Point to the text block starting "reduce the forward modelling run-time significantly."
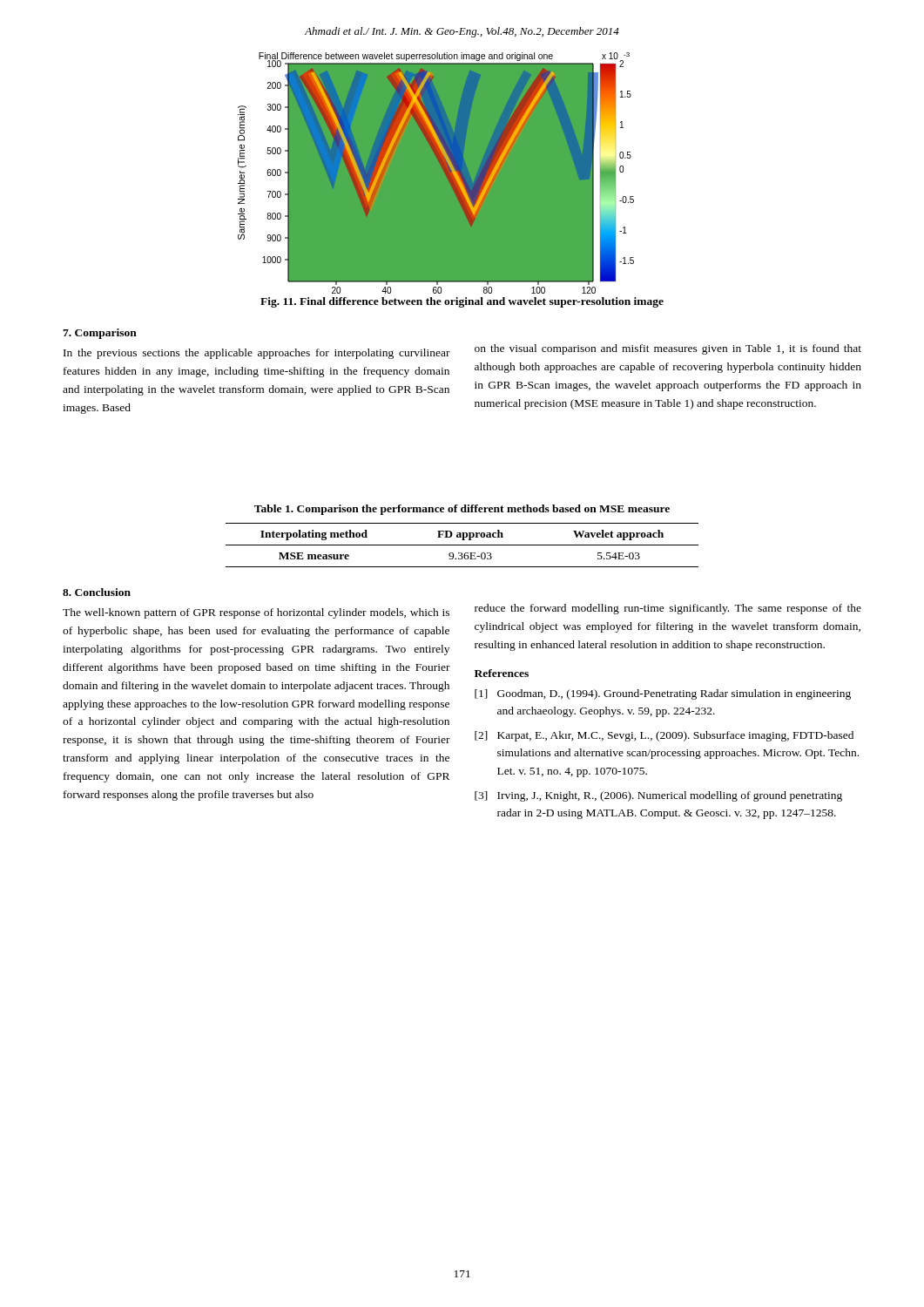 (668, 626)
